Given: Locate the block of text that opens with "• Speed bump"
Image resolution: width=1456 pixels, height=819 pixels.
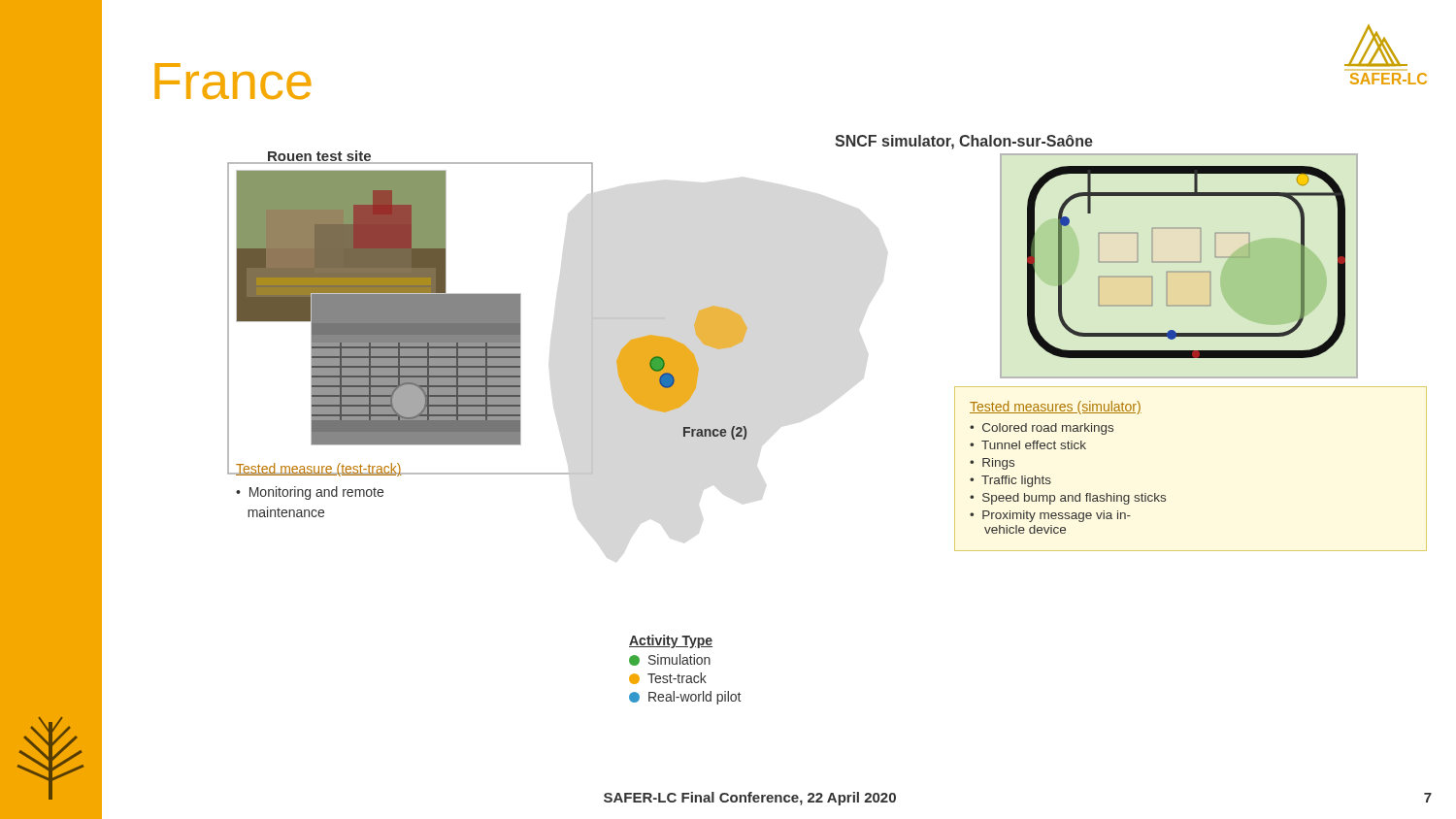Looking at the screenshot, I should [x=1068, y=497].
